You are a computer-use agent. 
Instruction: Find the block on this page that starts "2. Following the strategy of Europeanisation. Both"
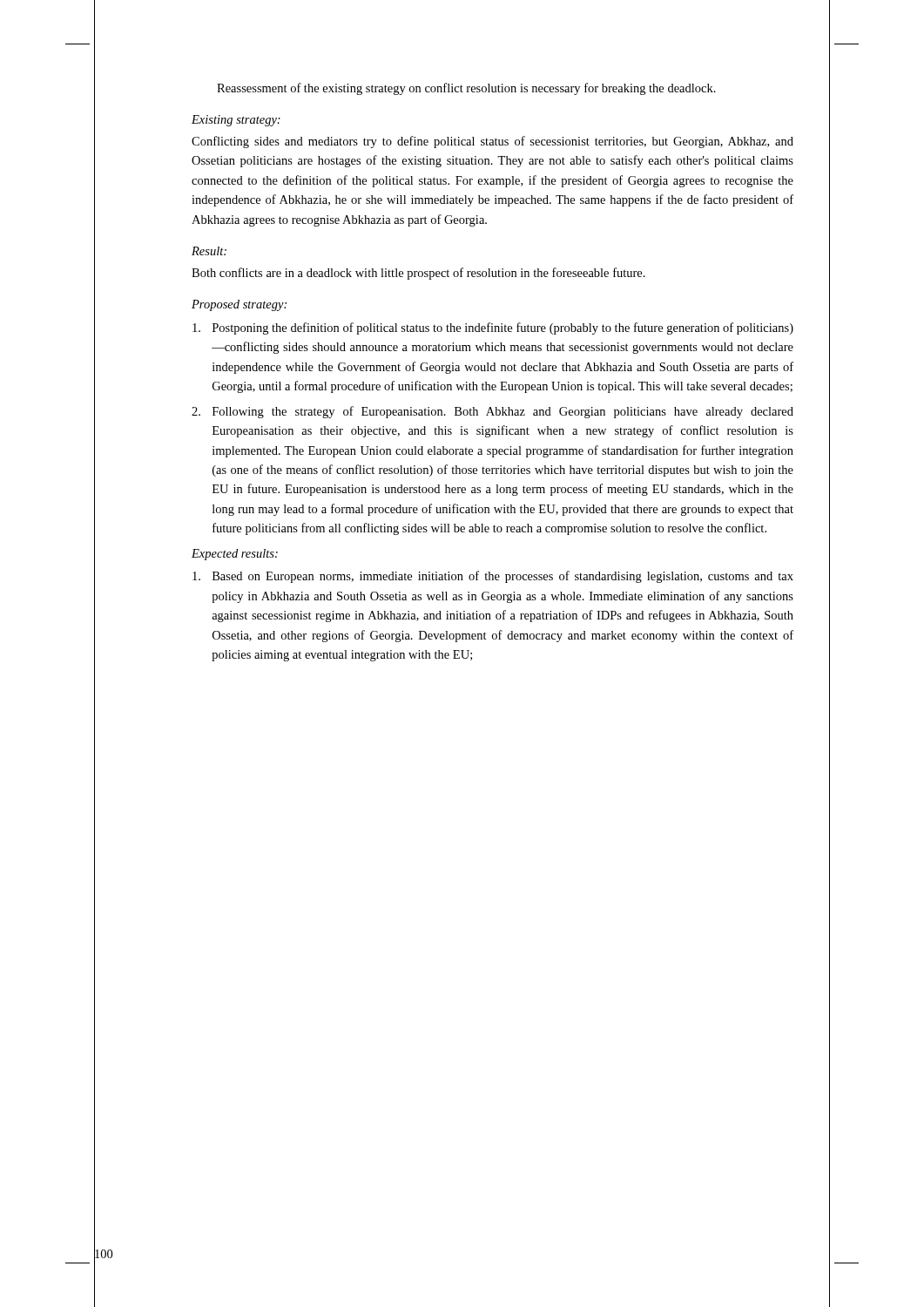tap(492, 470)
